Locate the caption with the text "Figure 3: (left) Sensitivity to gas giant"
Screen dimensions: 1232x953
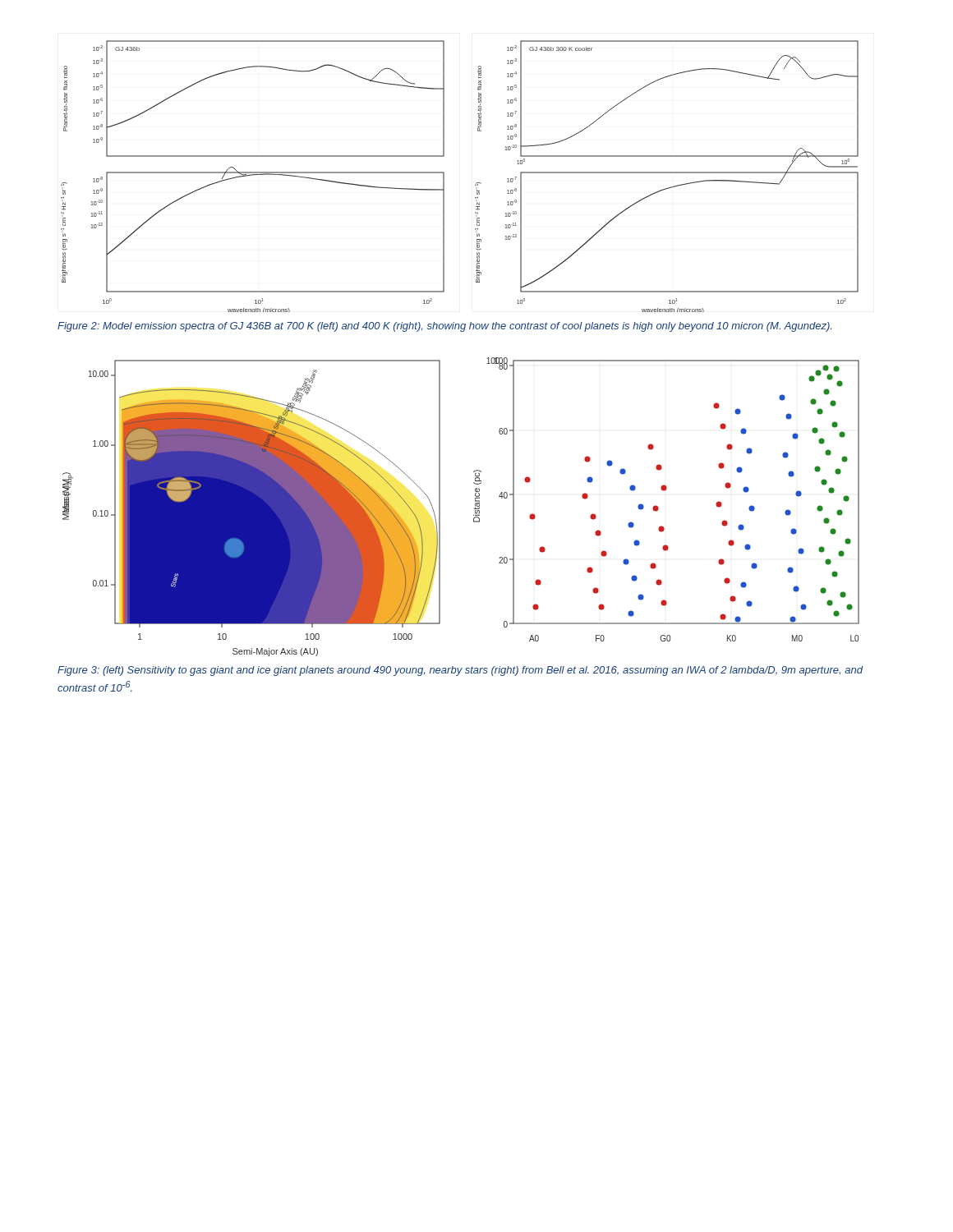[x=460, y=679]
